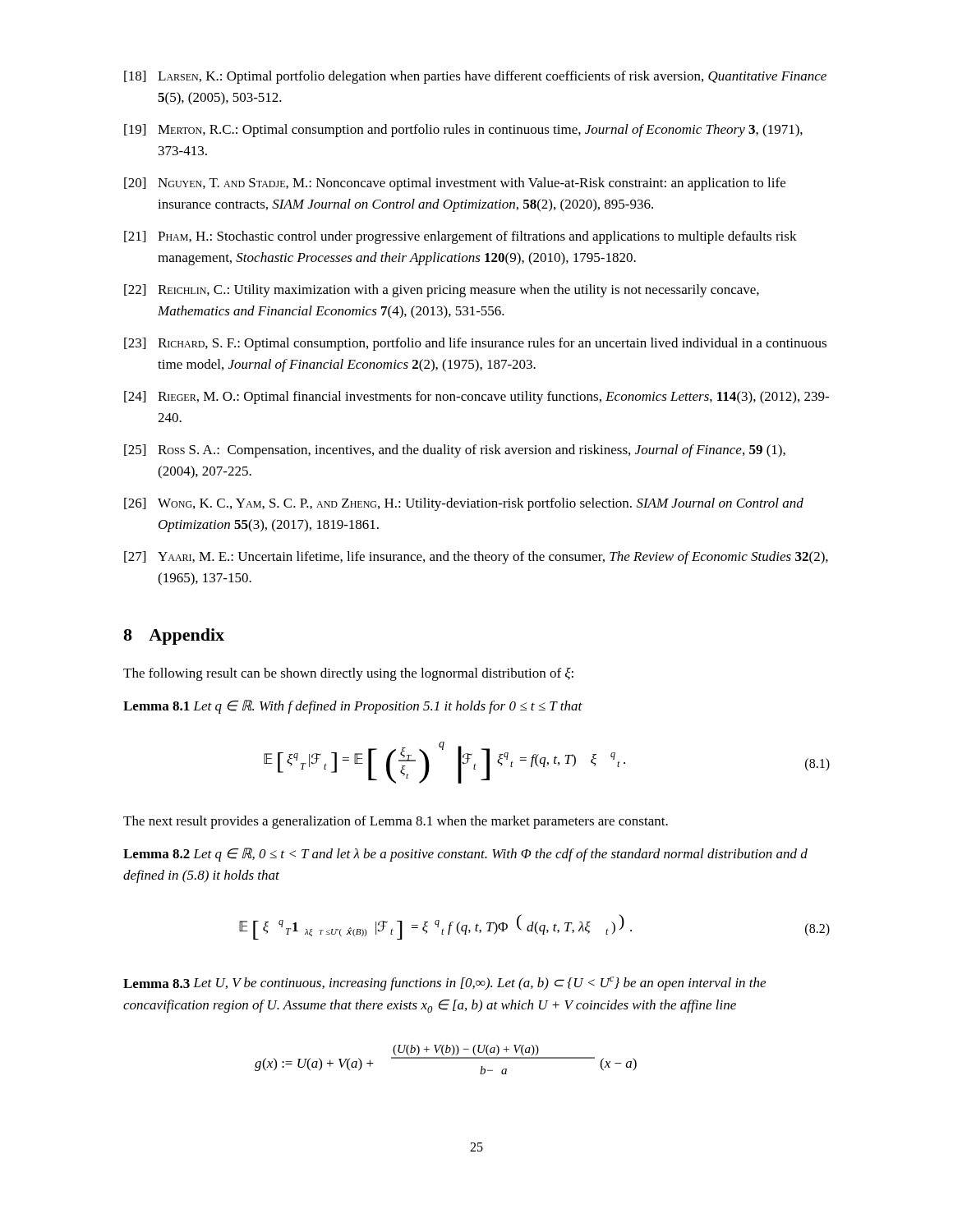Find the list item that says "[23] Richard, S. F.: Optimal consumption, portfolio"
The image size is (953, 1232).
(476, 354)
